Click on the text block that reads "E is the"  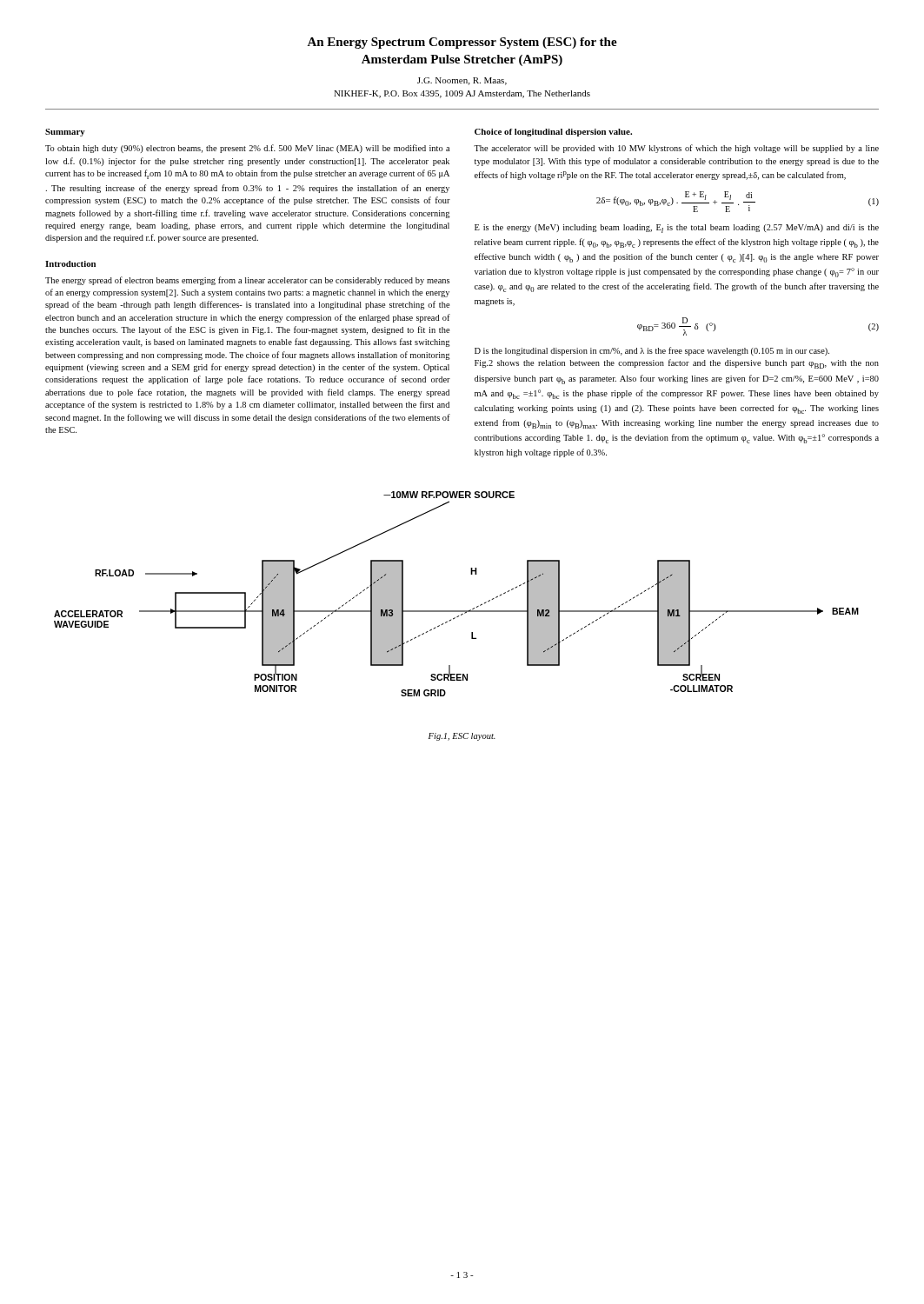[x=677, y=265]
